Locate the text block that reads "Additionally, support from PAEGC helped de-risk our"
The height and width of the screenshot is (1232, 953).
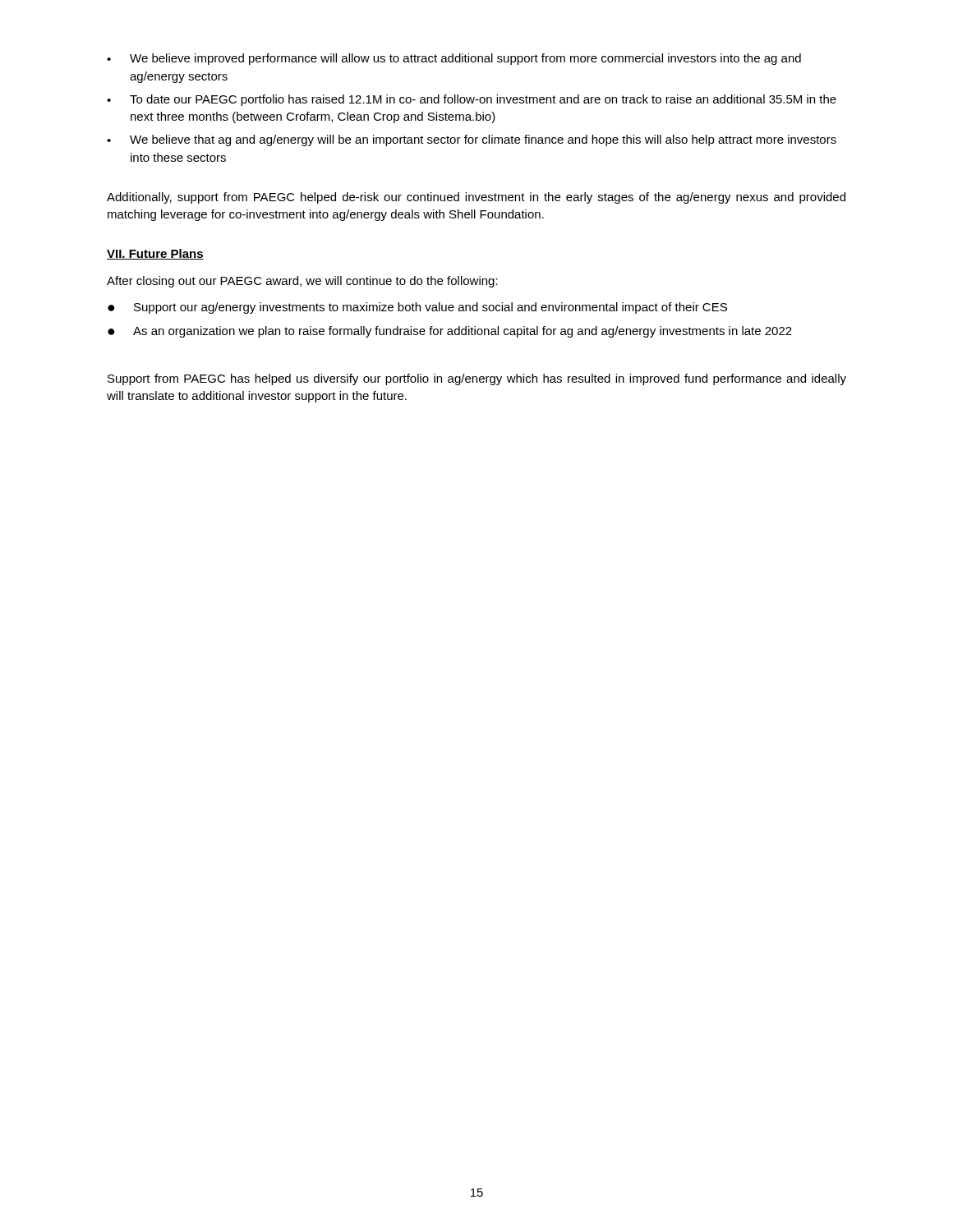pyautogui.click(x=476, y=205)
